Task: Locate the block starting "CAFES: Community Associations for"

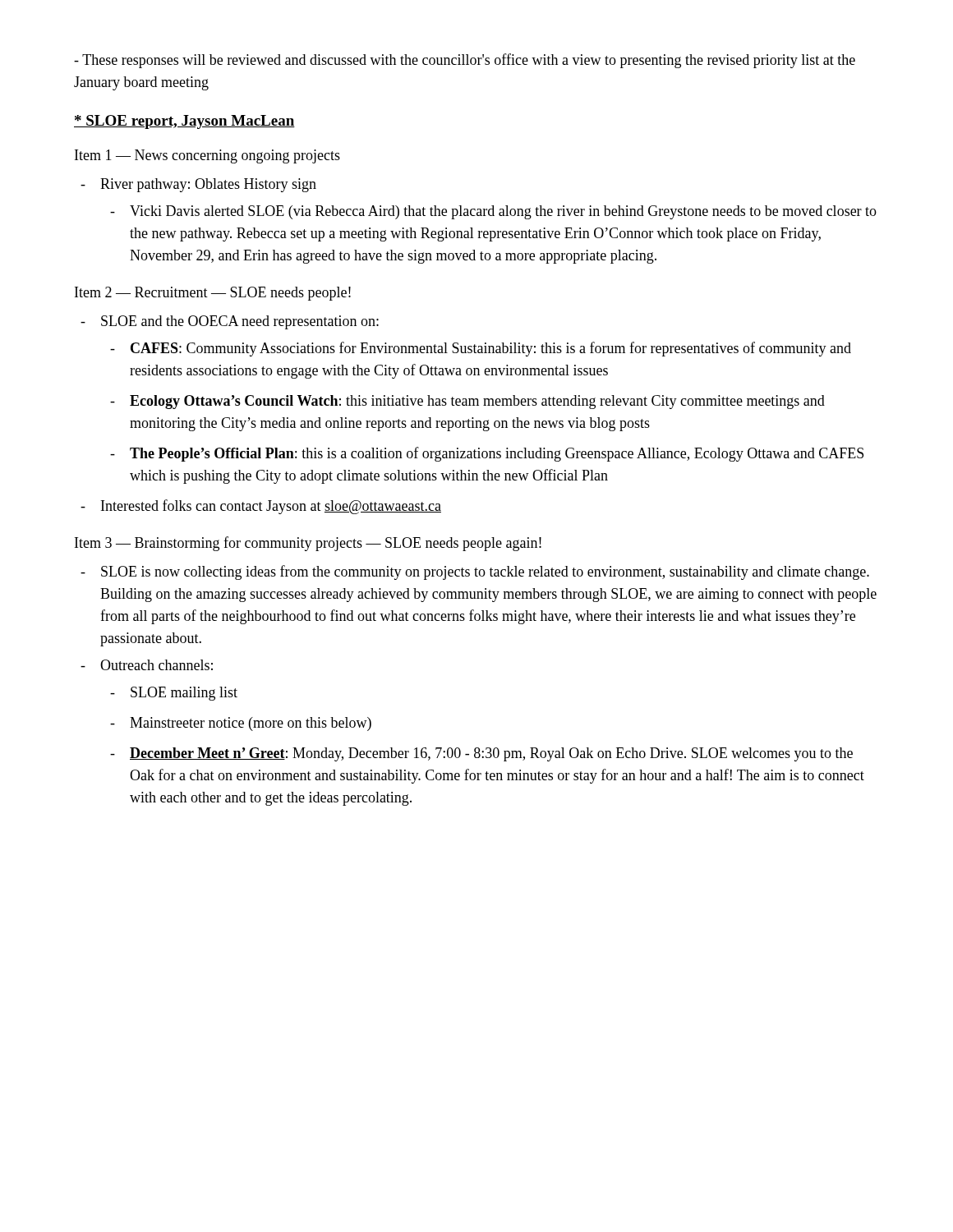Action: (x=490, y=359)
